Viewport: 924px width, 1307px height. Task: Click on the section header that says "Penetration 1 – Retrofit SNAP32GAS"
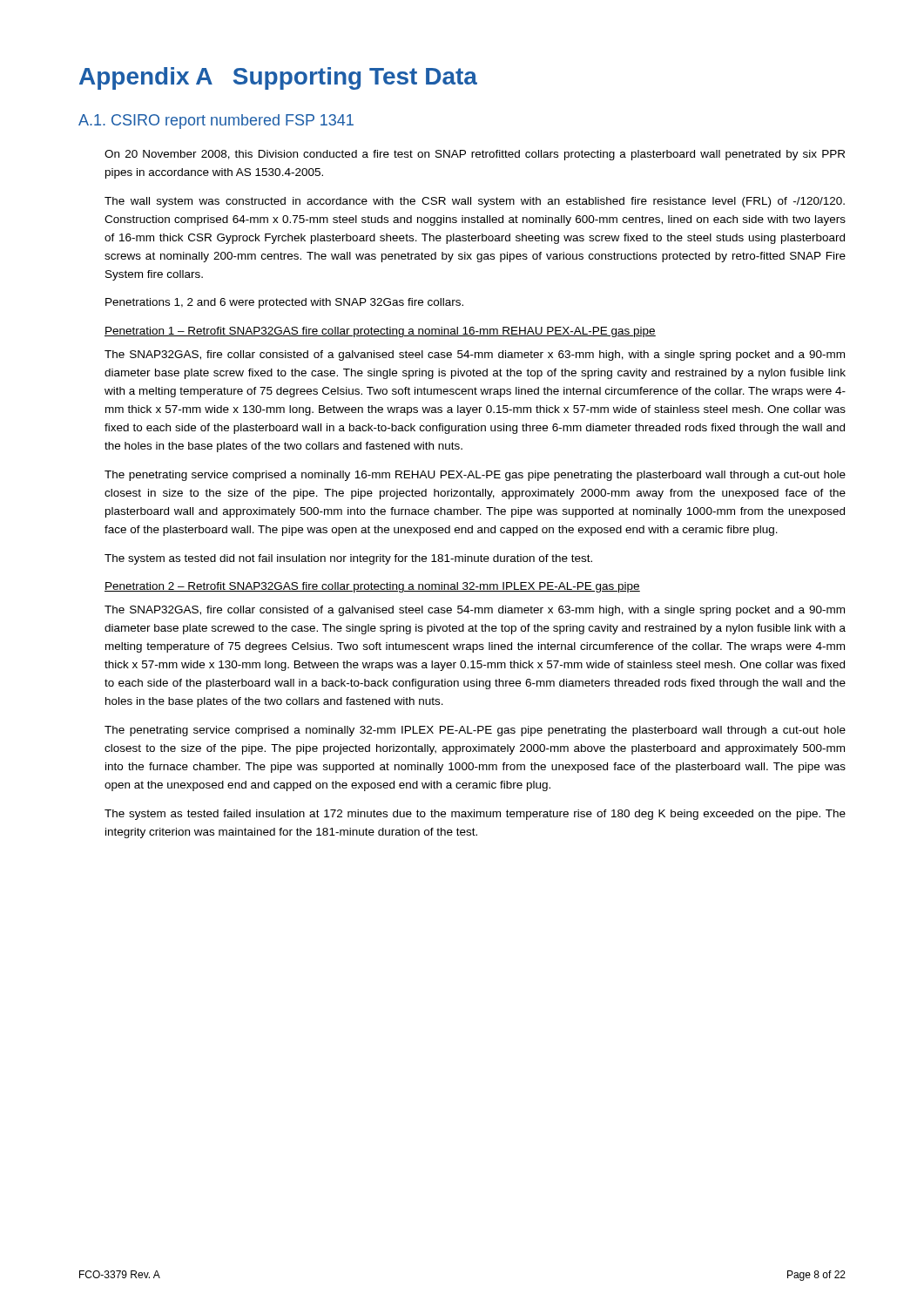pos(475,332)
